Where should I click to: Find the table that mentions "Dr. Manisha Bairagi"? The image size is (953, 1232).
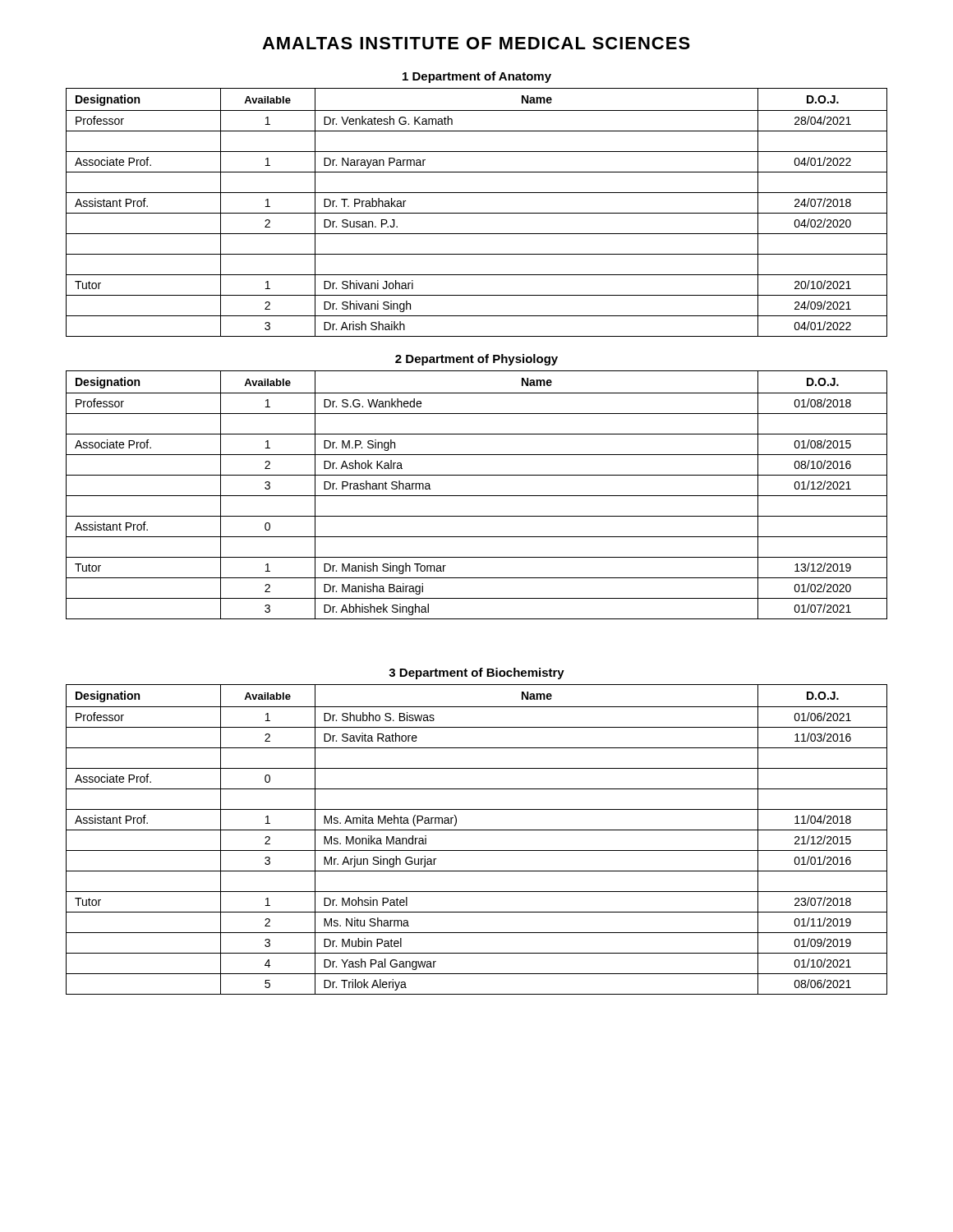coord(476,495)
